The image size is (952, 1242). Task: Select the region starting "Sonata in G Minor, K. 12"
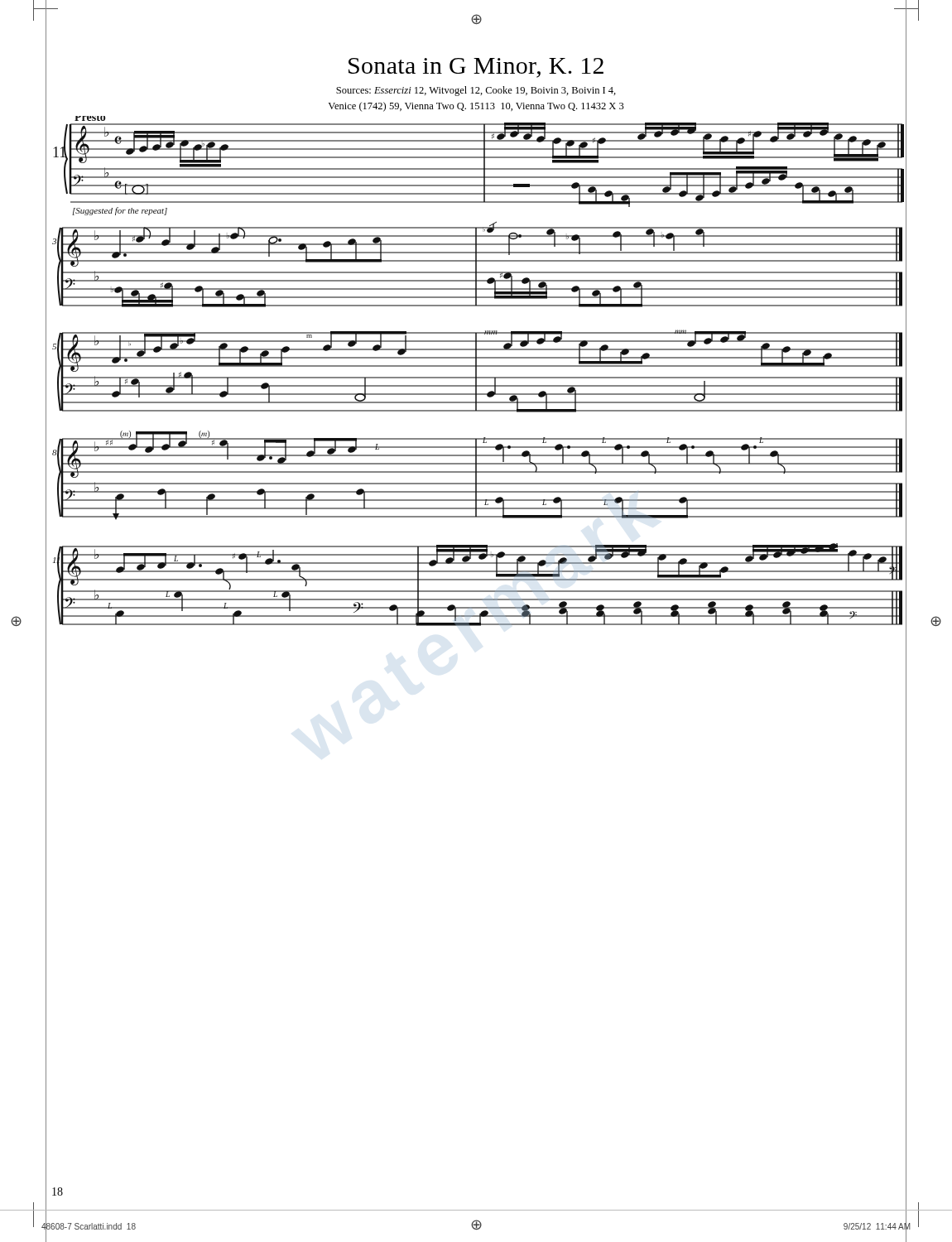(476, 65)
